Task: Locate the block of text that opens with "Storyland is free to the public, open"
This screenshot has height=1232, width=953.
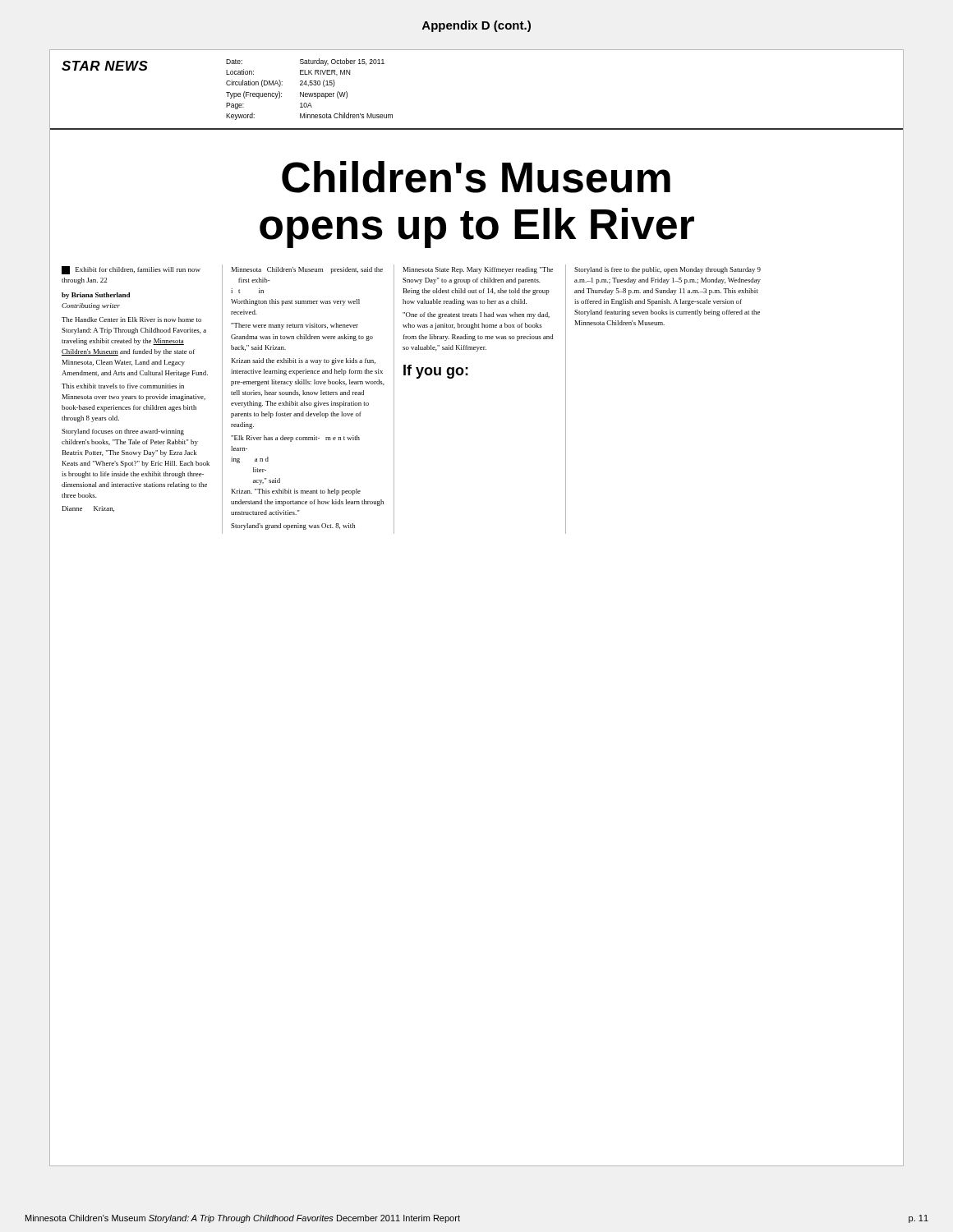Action: tap(669, 297)
